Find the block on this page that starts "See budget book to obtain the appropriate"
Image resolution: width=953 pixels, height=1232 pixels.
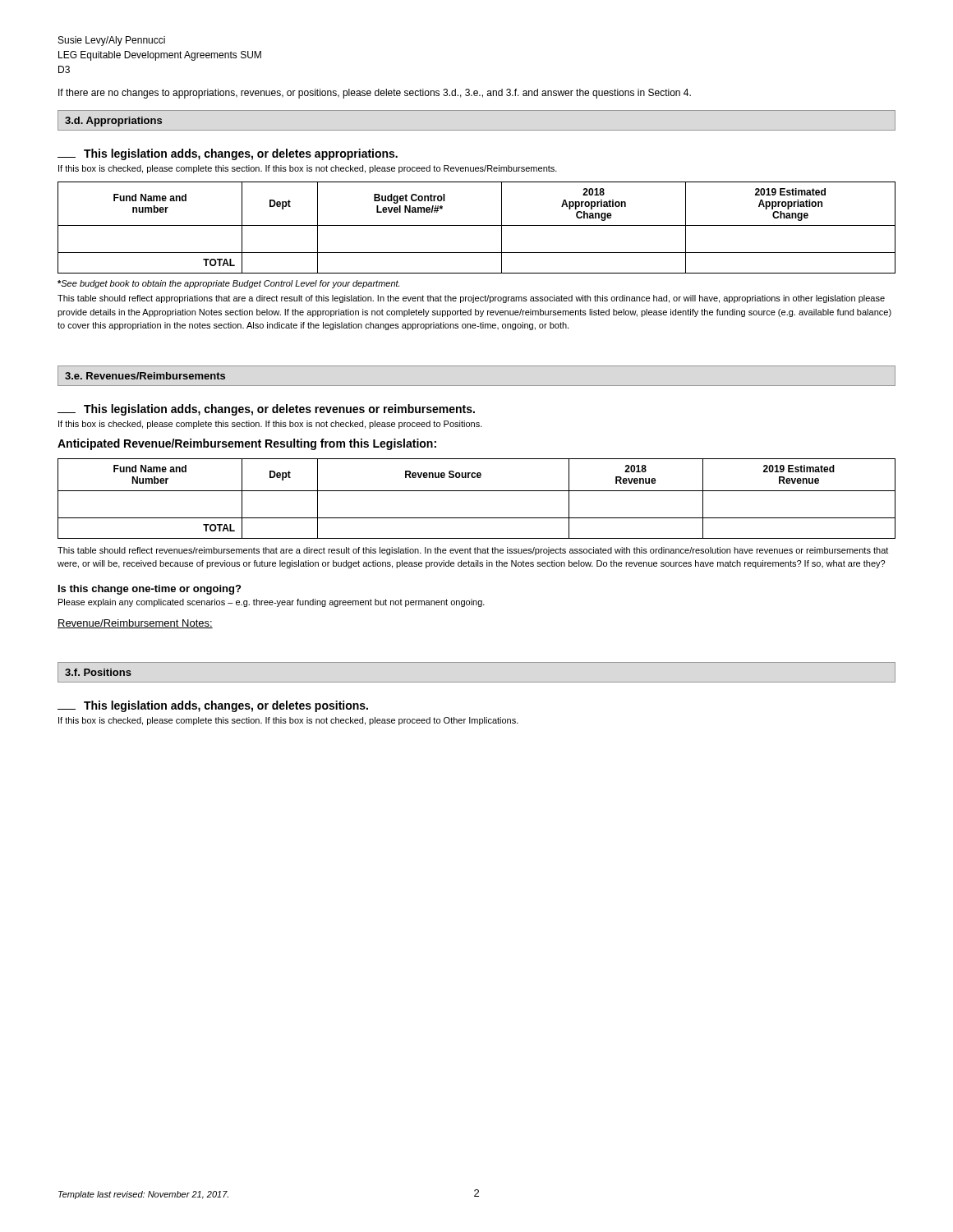click(x=229, y=283)
